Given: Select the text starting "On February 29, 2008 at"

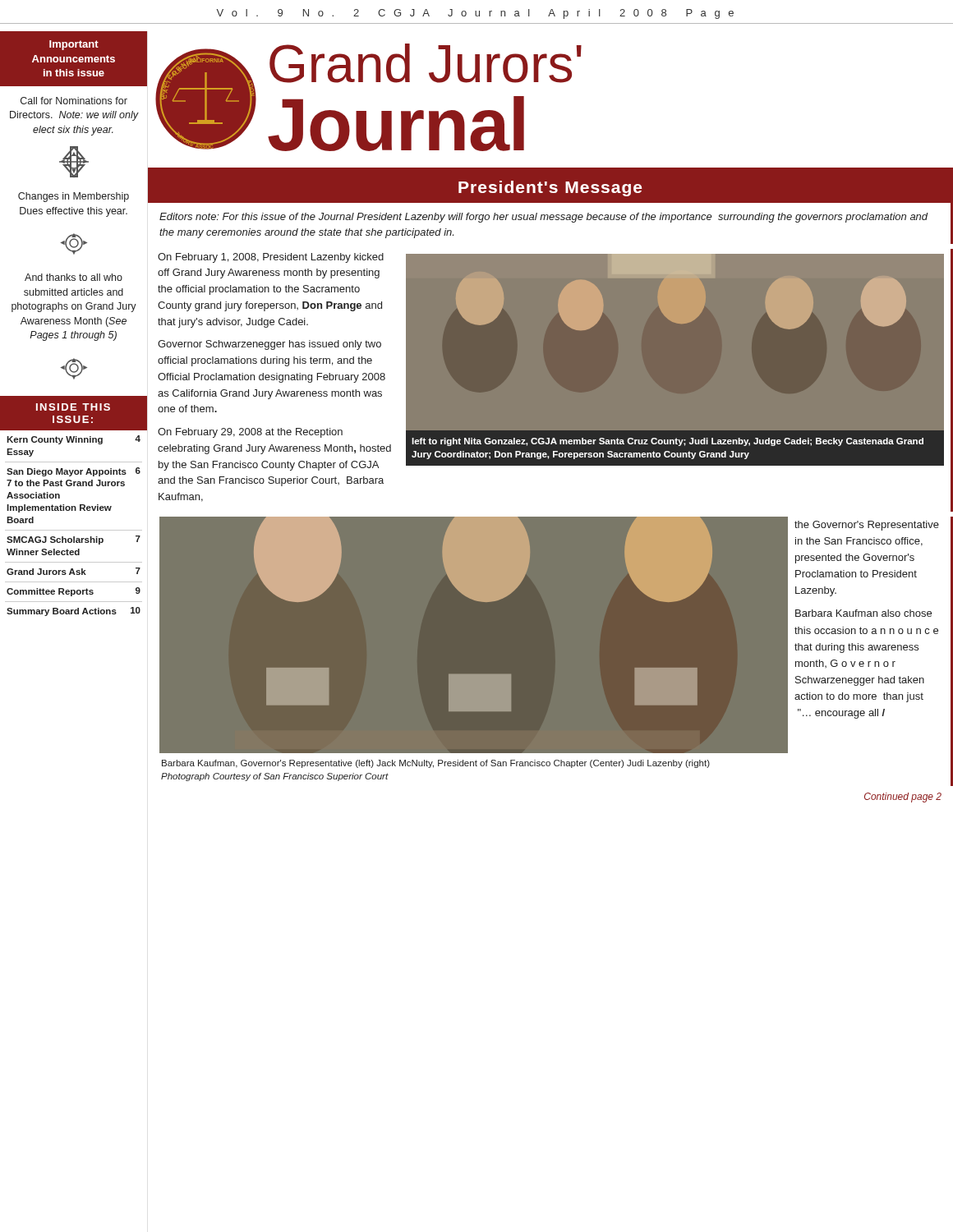Looking at the screenshot, I should pos(275,464).
